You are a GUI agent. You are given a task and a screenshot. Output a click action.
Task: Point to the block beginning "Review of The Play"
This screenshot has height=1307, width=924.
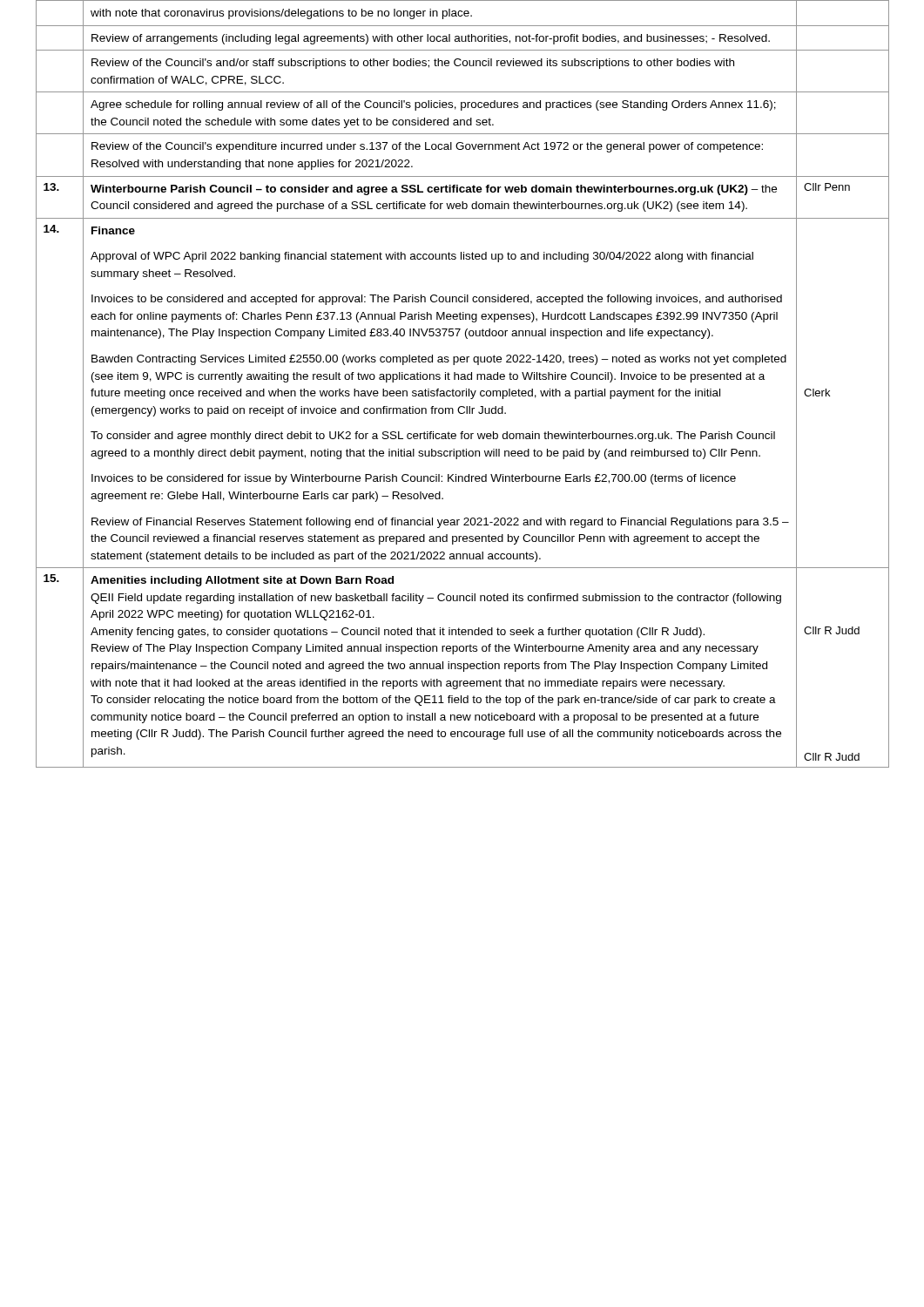click(440, 666)
